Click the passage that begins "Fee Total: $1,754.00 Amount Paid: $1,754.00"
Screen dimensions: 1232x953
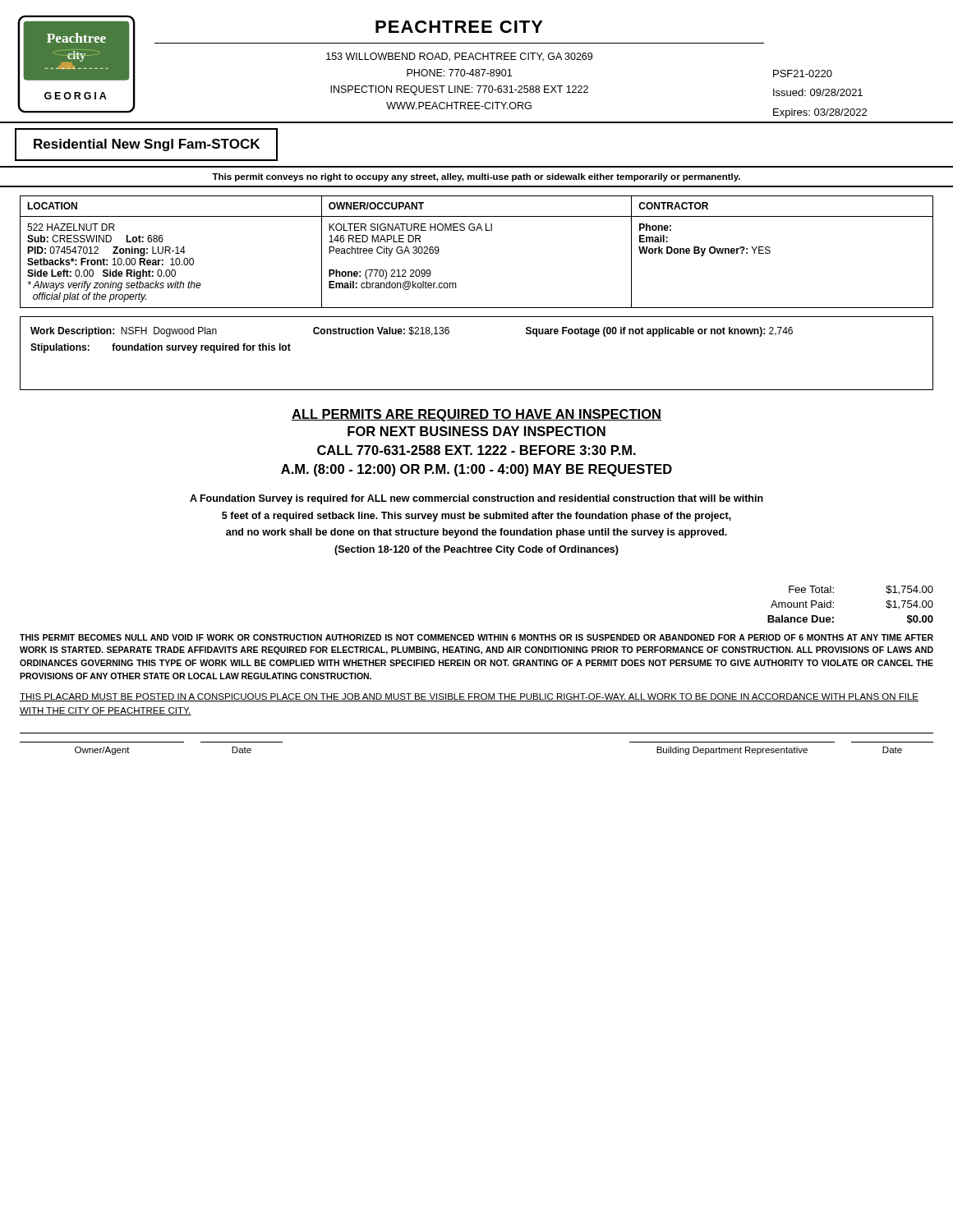click(x=815, y=590)
